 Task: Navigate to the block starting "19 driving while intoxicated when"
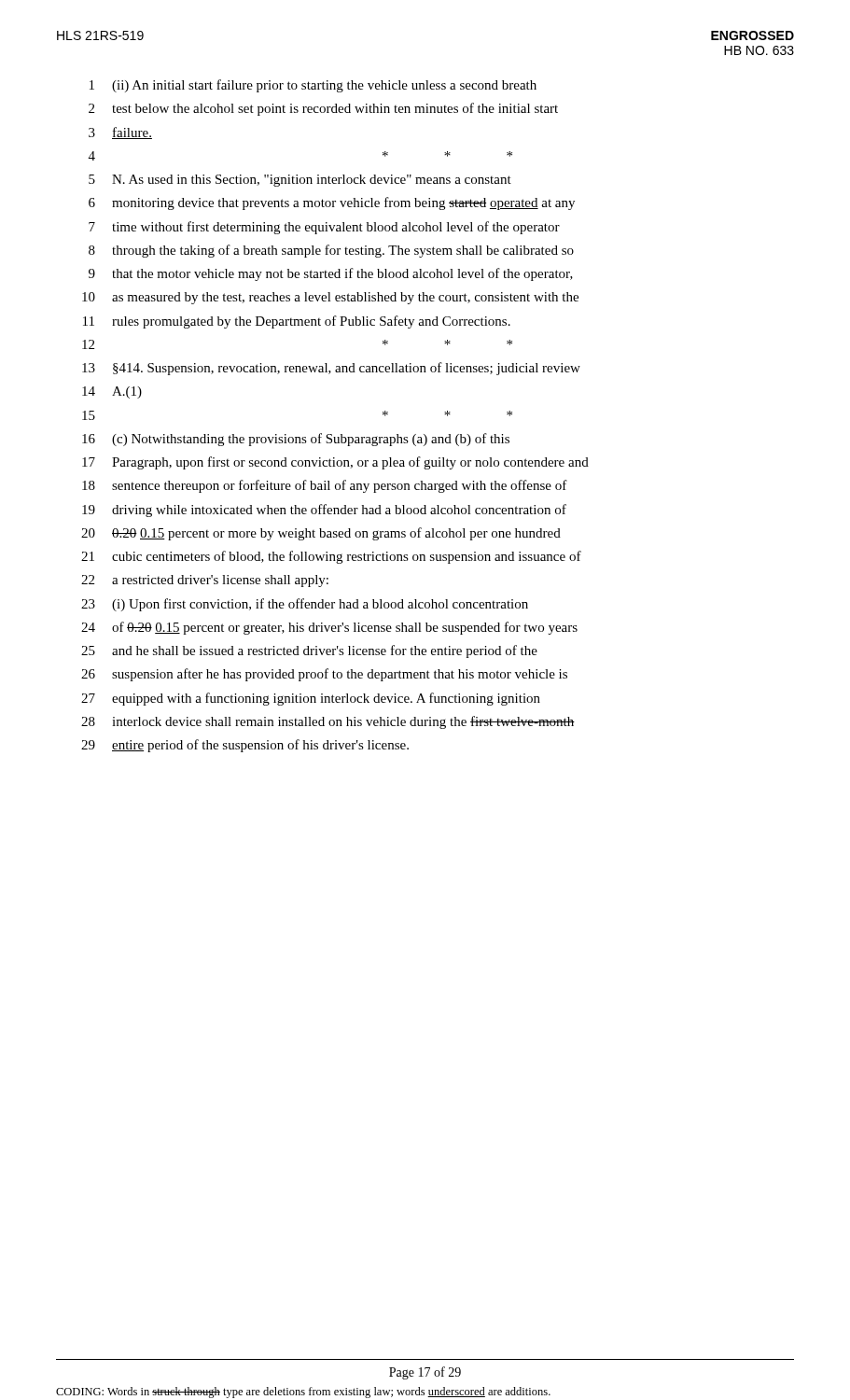425,510
